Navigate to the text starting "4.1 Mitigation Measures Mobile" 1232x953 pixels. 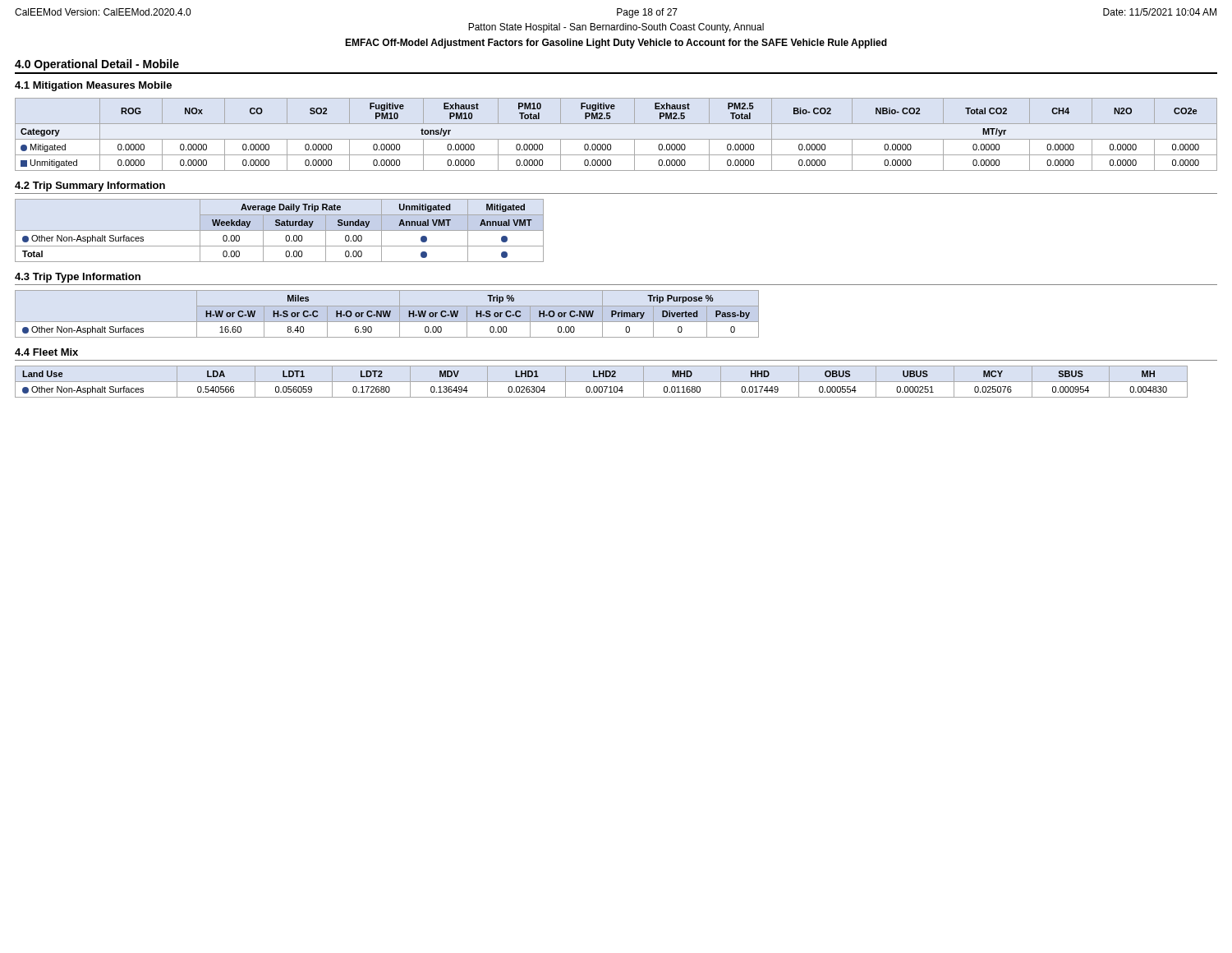[93, 85]
